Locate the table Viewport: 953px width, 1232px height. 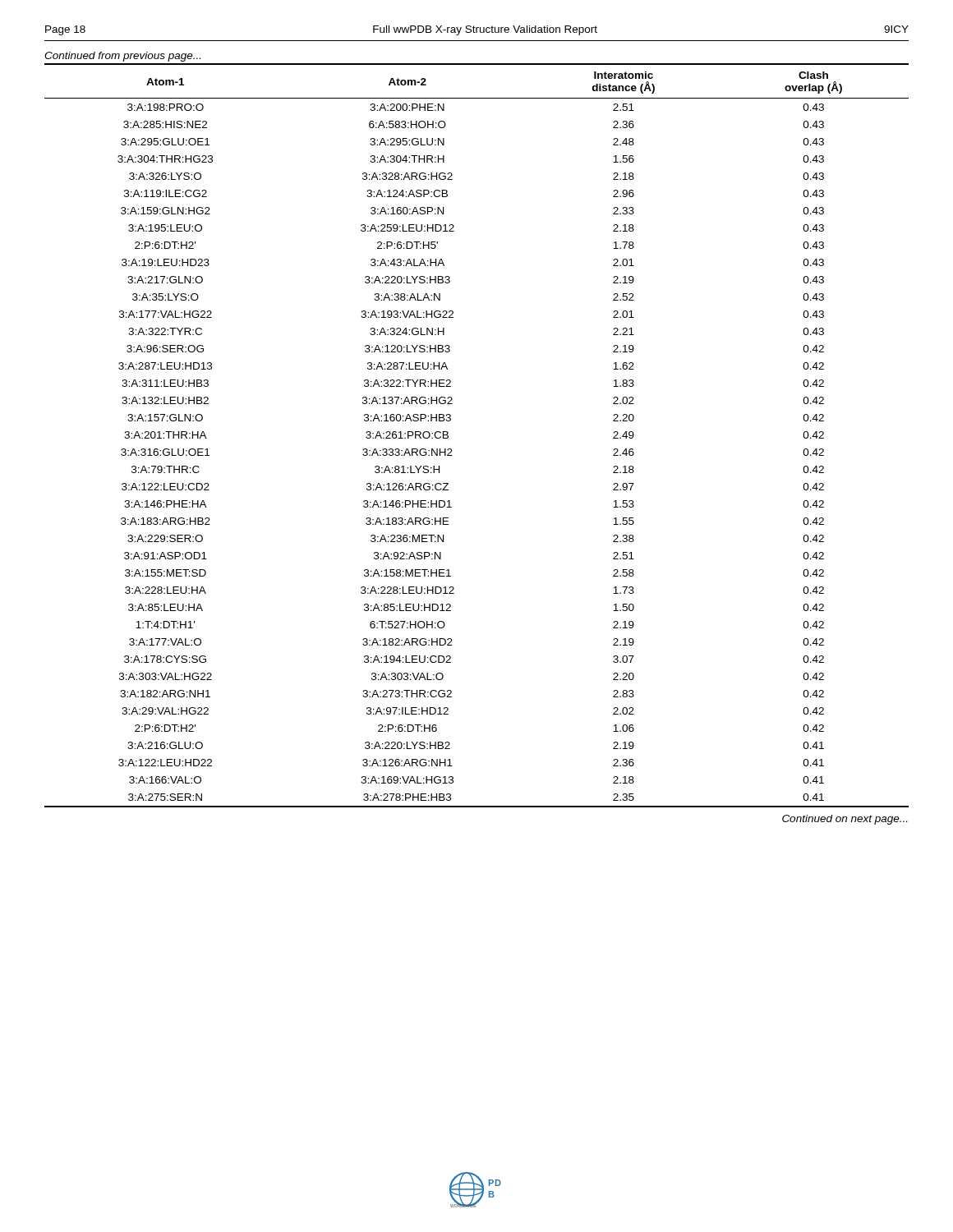point(476,435)
